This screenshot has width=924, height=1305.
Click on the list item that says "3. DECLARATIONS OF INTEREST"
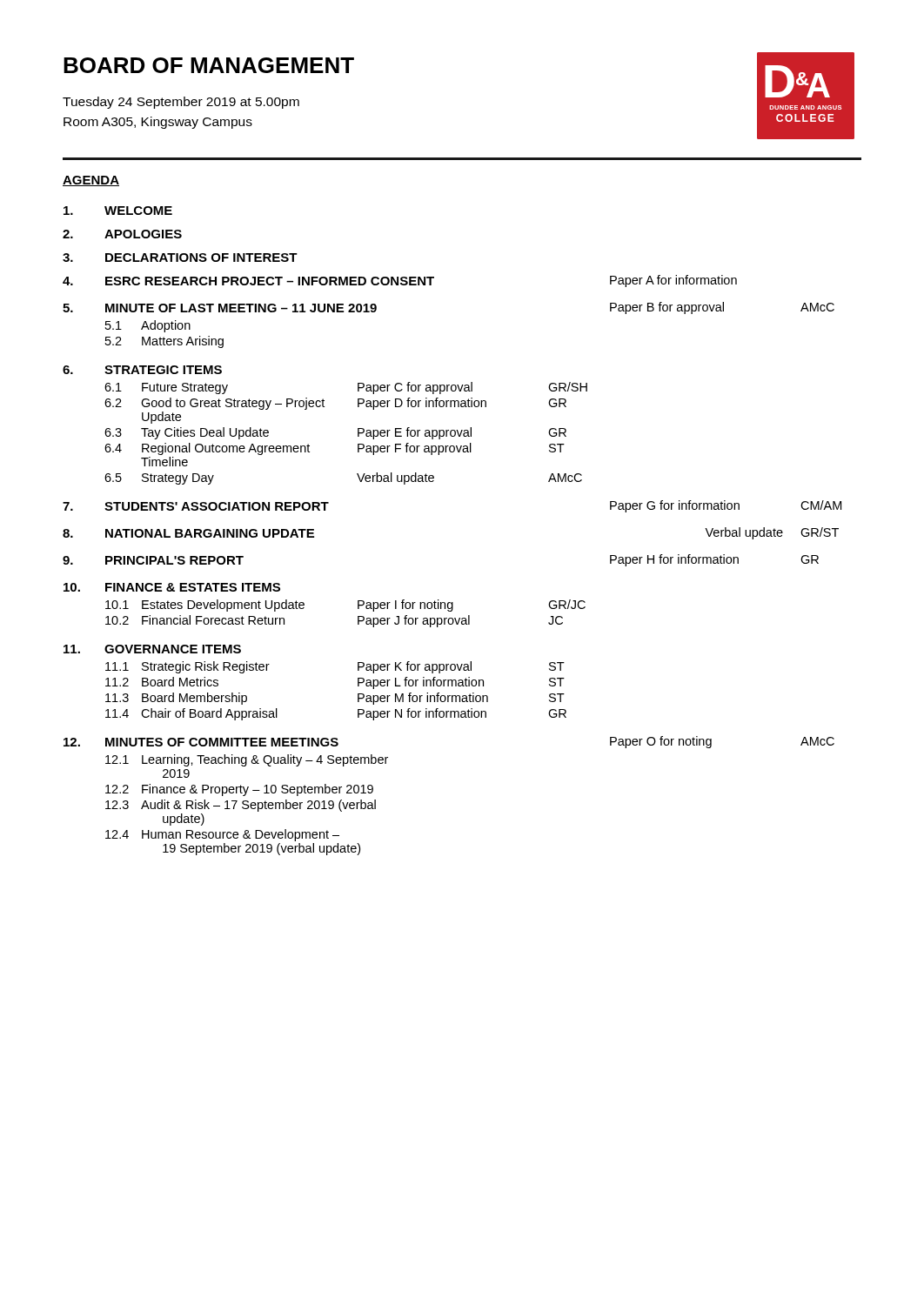click(x=180, y=258)
